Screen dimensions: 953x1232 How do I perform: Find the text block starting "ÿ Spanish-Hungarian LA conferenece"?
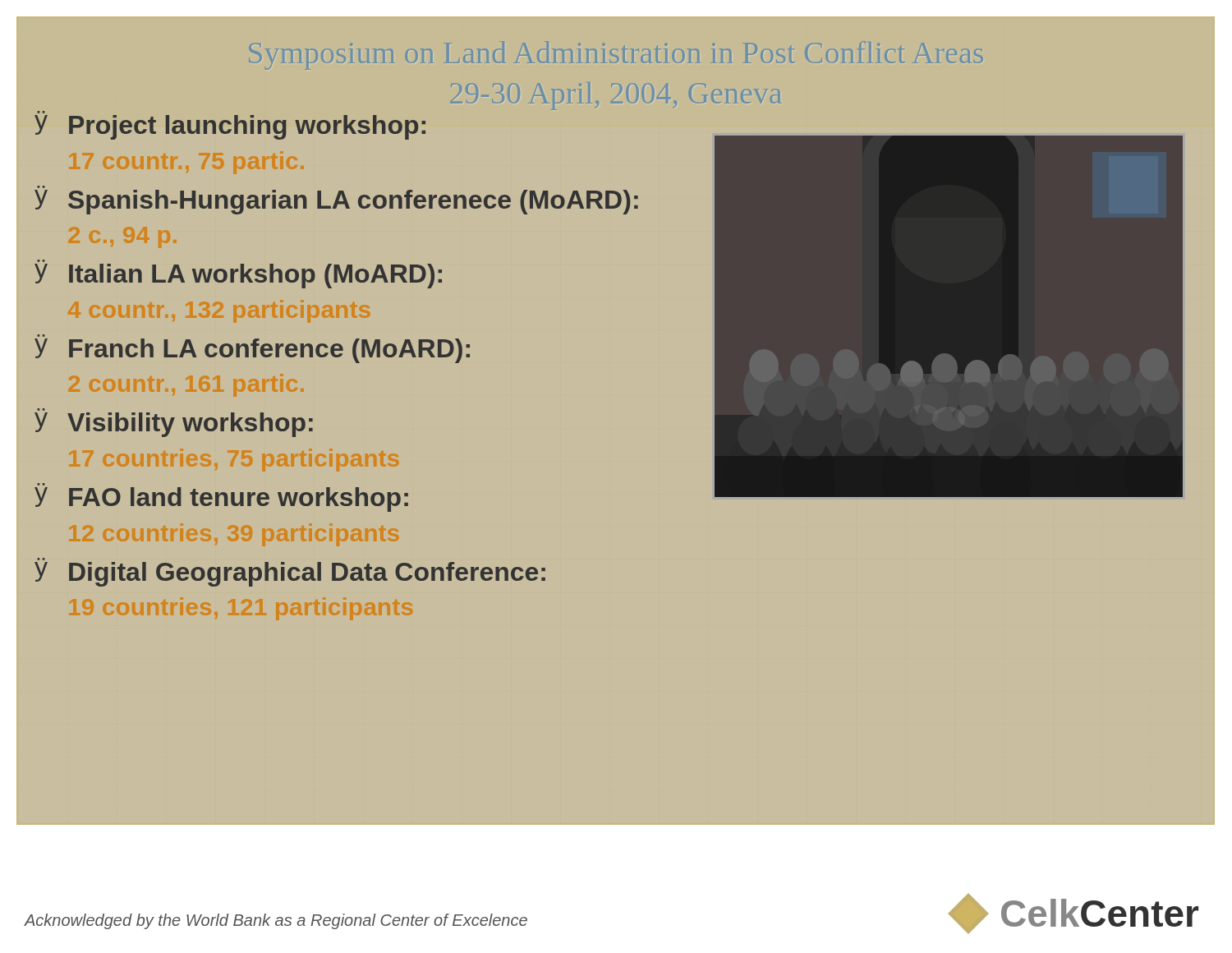(355, 217)
